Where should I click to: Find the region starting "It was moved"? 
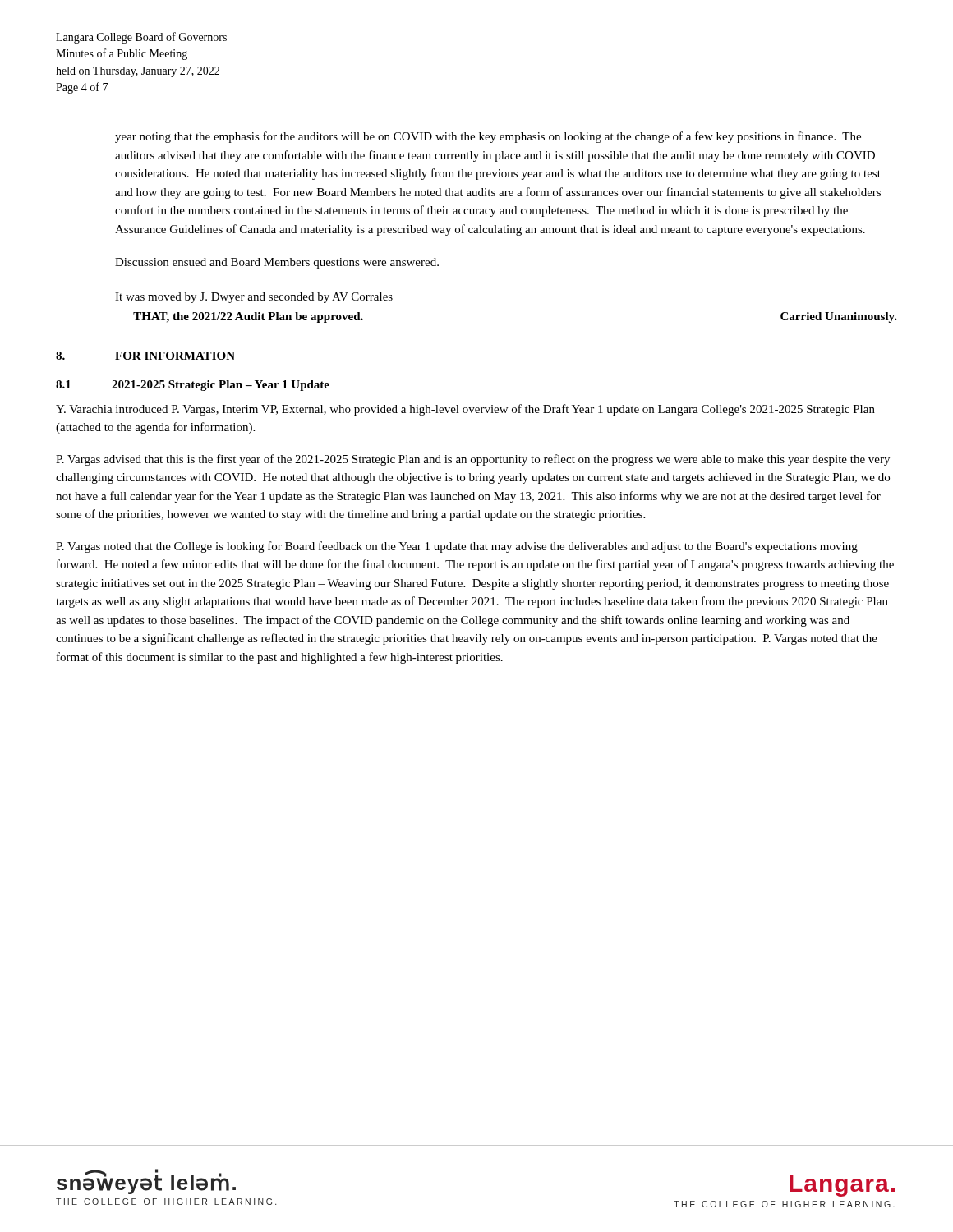pos(254,298)
